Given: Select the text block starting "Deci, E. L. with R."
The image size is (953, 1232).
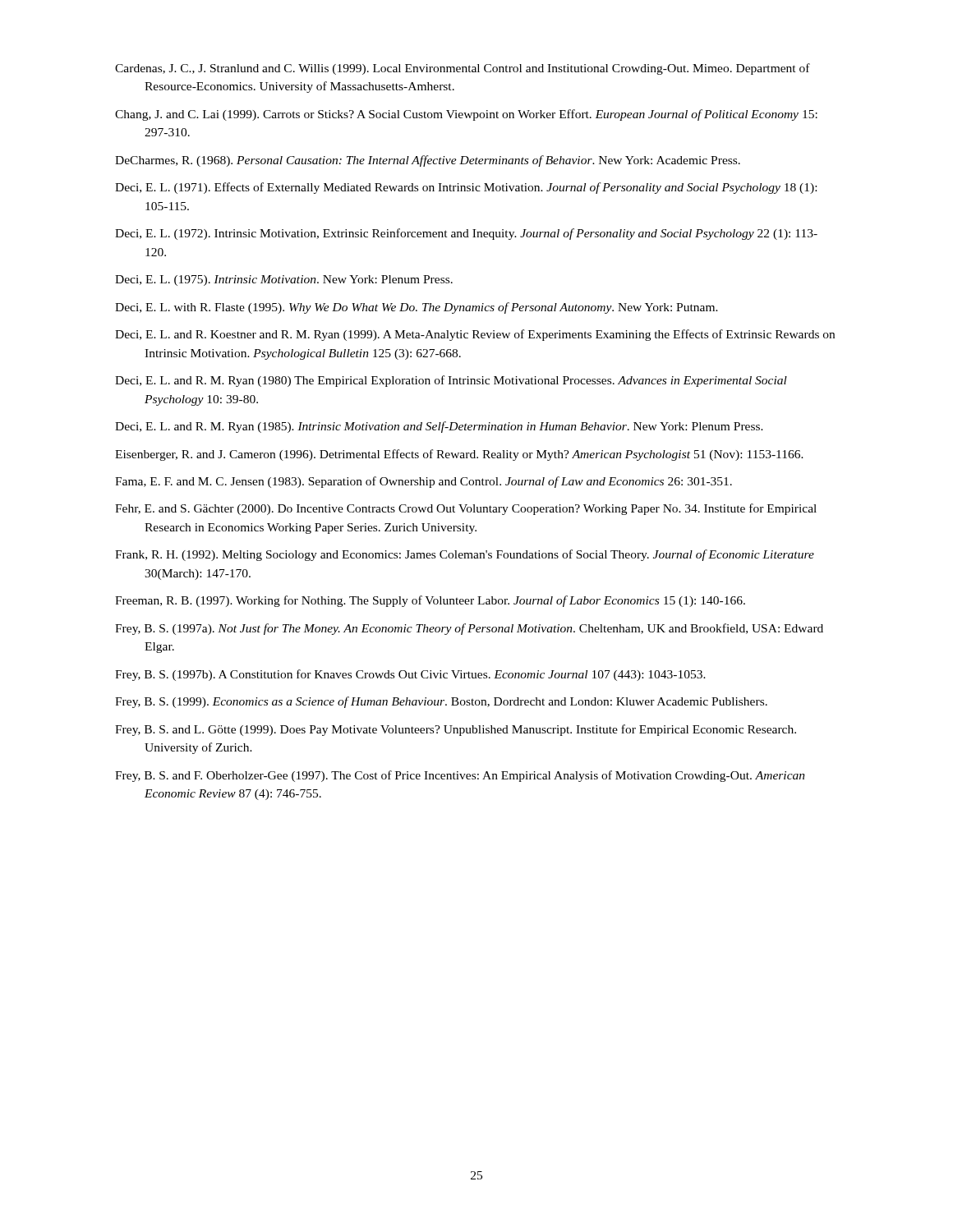Looking at the screenshot, I should (417, 307).
